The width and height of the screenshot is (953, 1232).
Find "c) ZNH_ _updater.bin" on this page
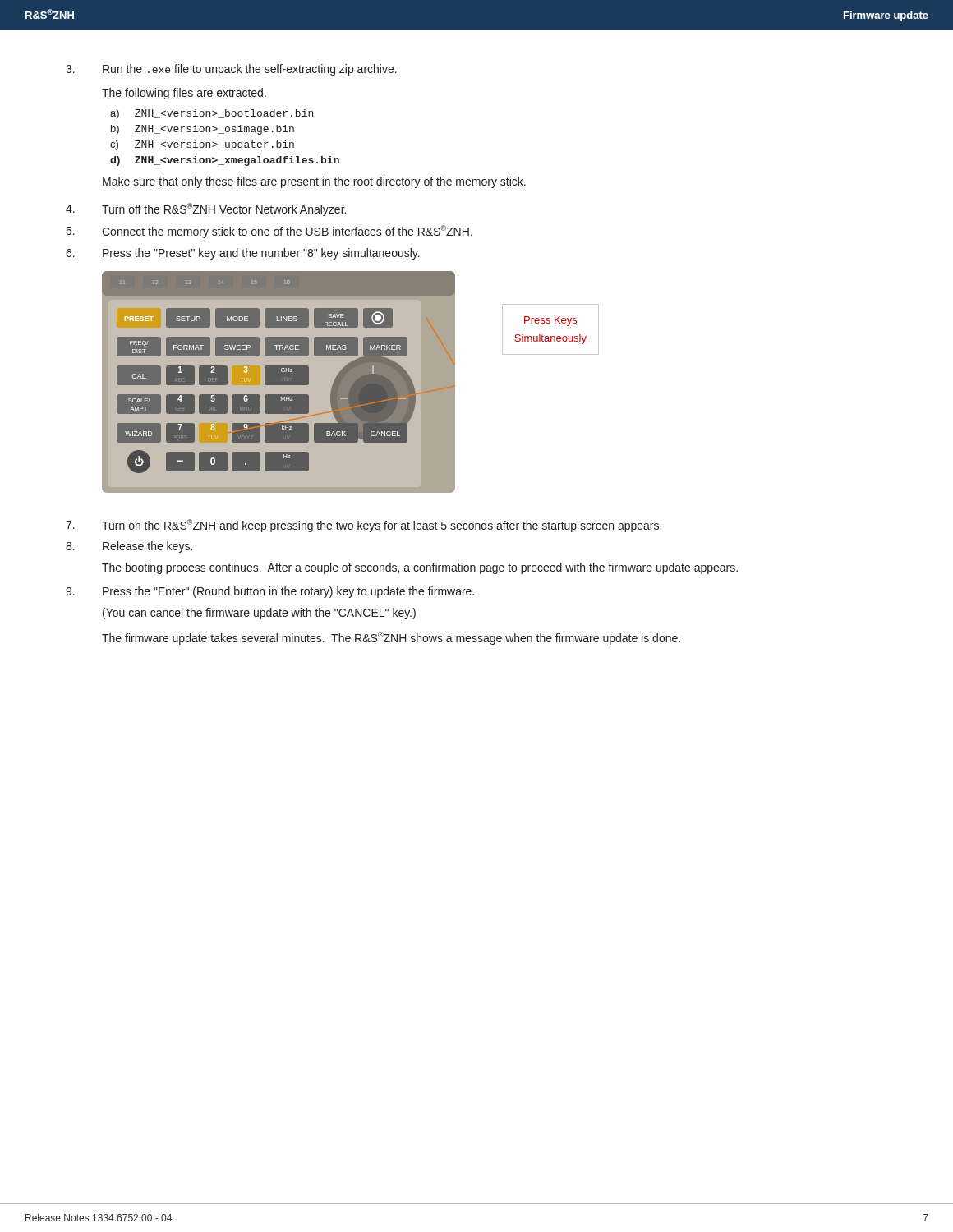tap(202, 145)
